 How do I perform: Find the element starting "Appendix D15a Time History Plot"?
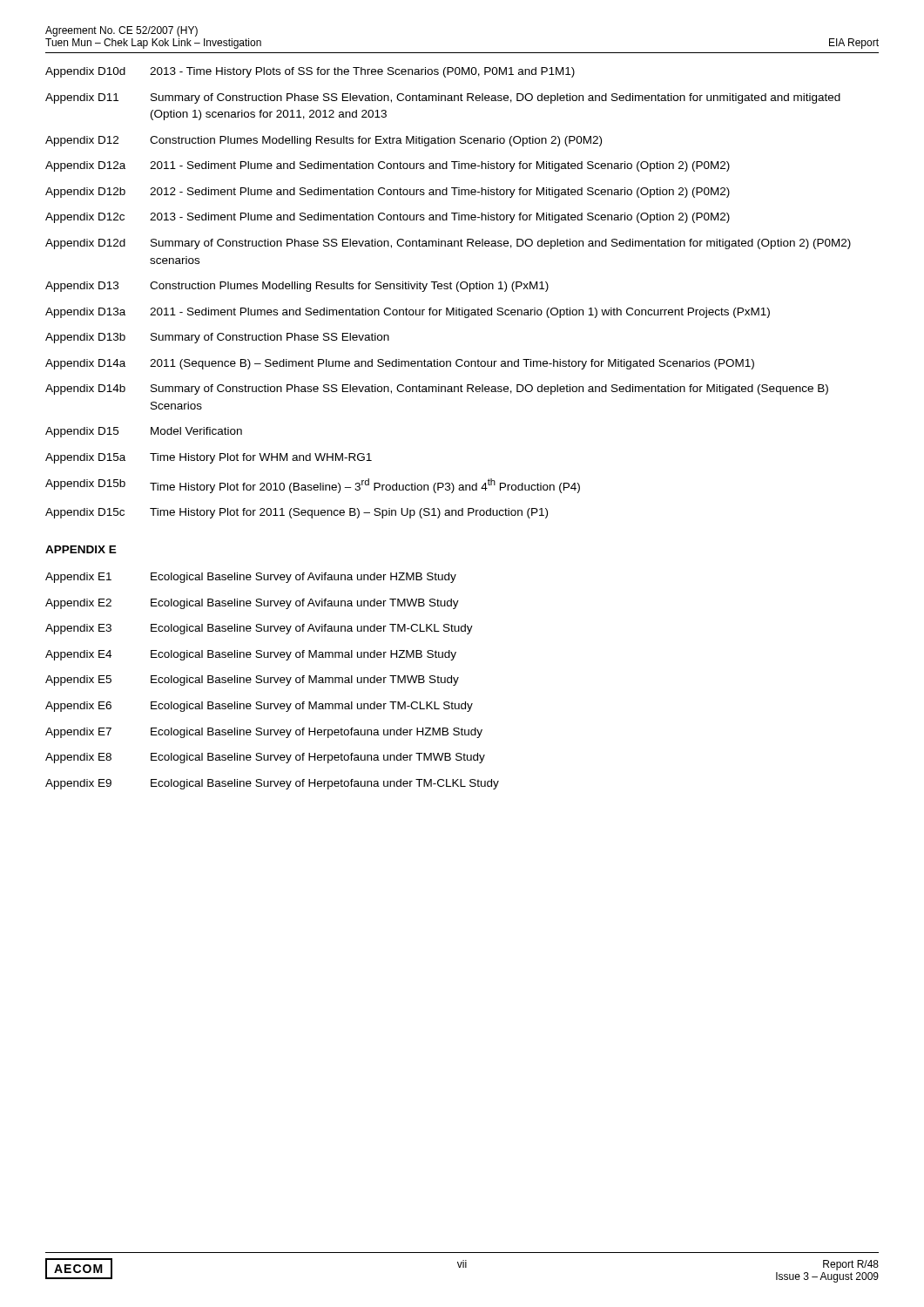(209, 458)
